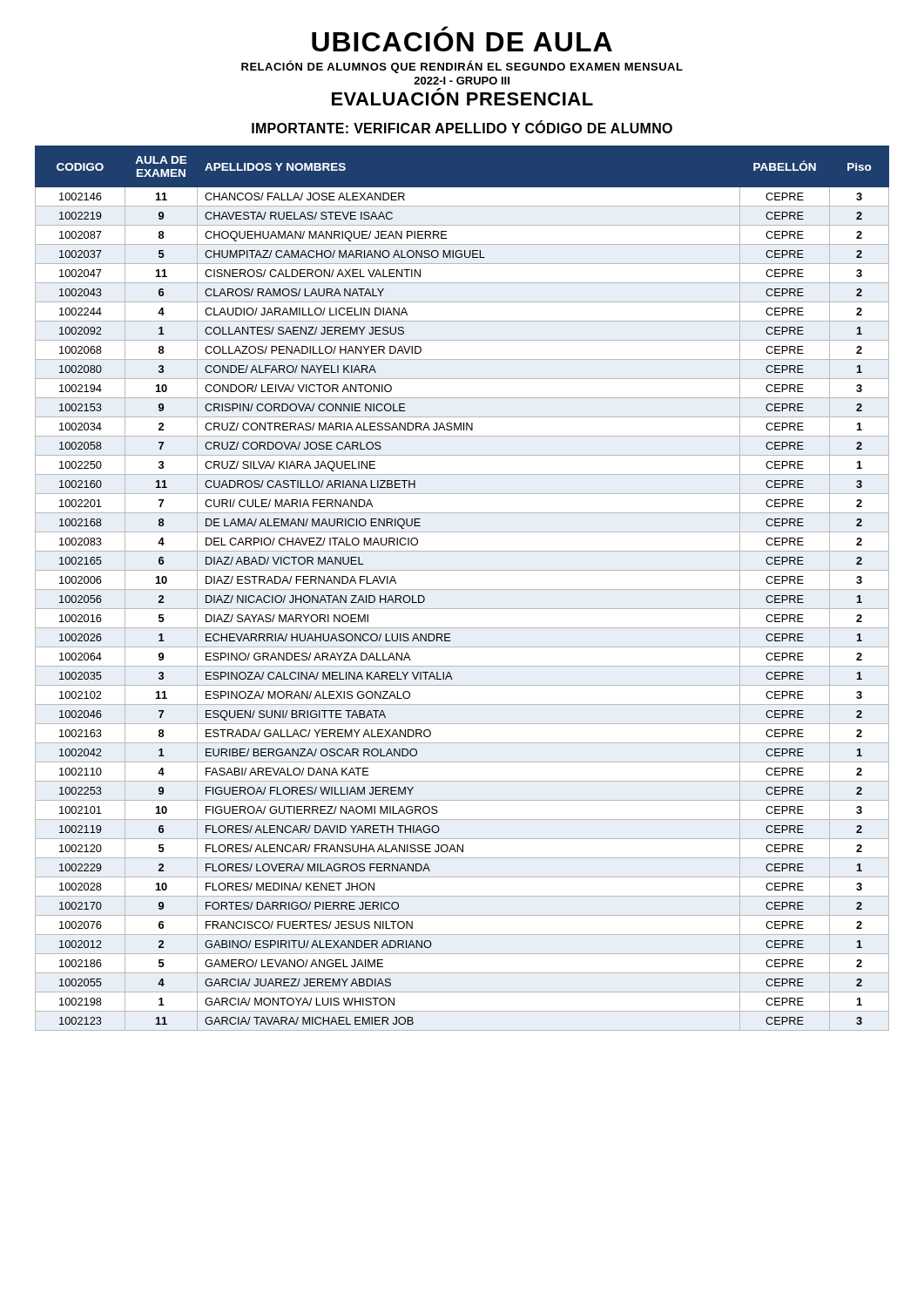The width and height of the screenshot is (924, 1307).
Task: Point to the section header beginning "IMPORTANTE: VERIFICAR APELLIDO Y"
Action: pyautogui.click(x=462, y=129)
